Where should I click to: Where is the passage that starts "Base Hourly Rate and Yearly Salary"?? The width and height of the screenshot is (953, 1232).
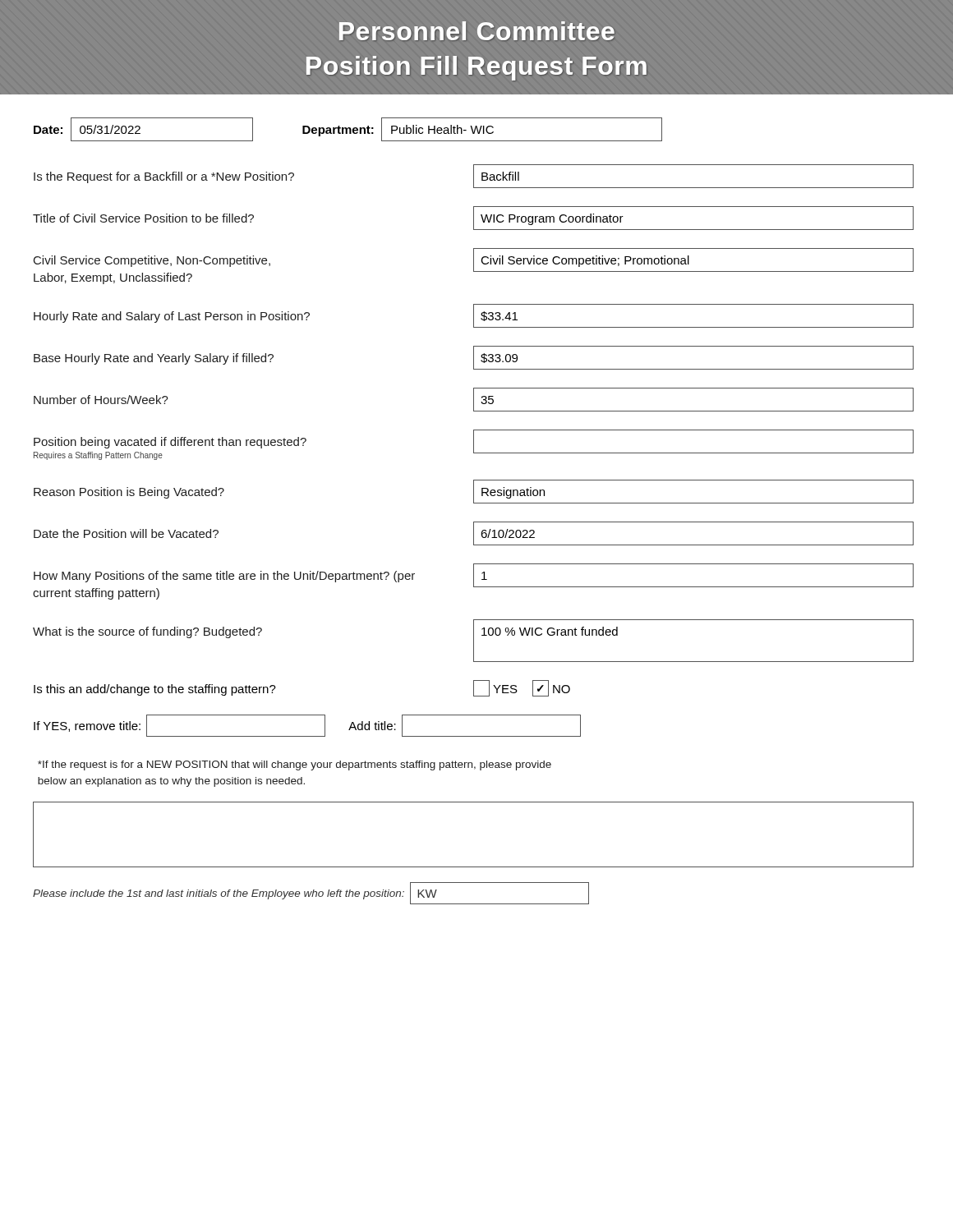tap(473, 358)
